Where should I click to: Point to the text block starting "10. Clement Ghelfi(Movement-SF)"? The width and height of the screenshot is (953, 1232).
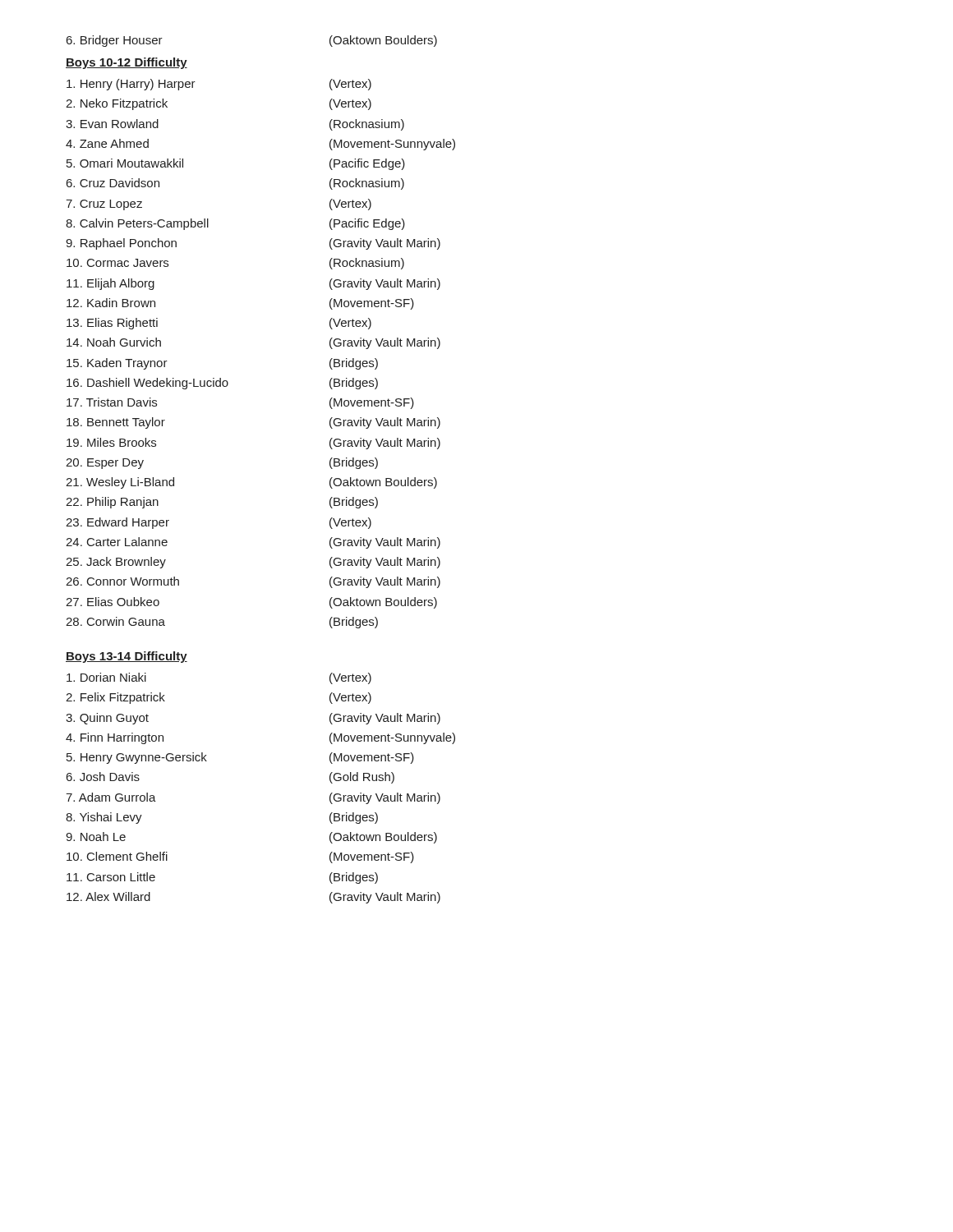tap(329, 857)
